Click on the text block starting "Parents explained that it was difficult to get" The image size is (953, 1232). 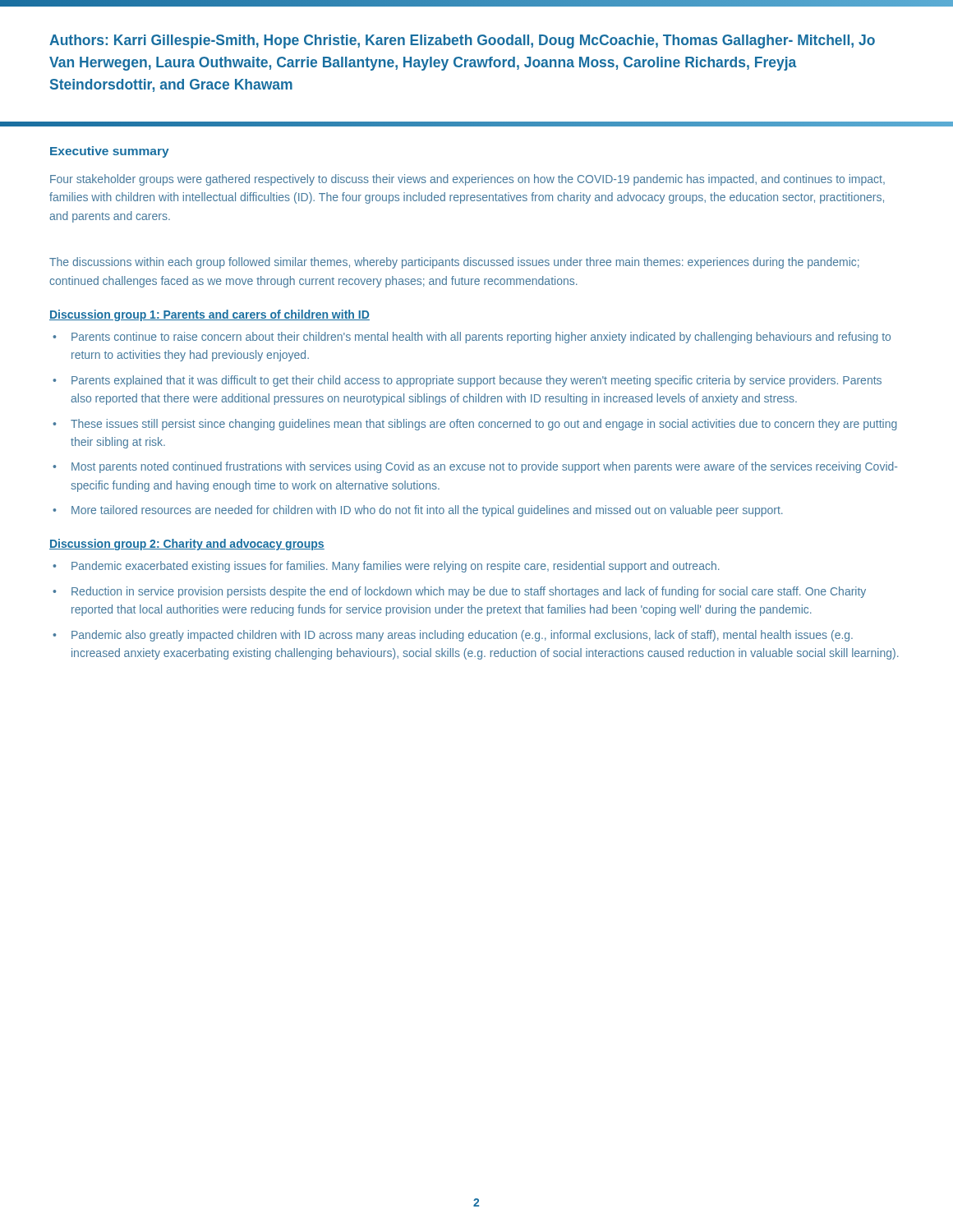[x=476, y=389]
